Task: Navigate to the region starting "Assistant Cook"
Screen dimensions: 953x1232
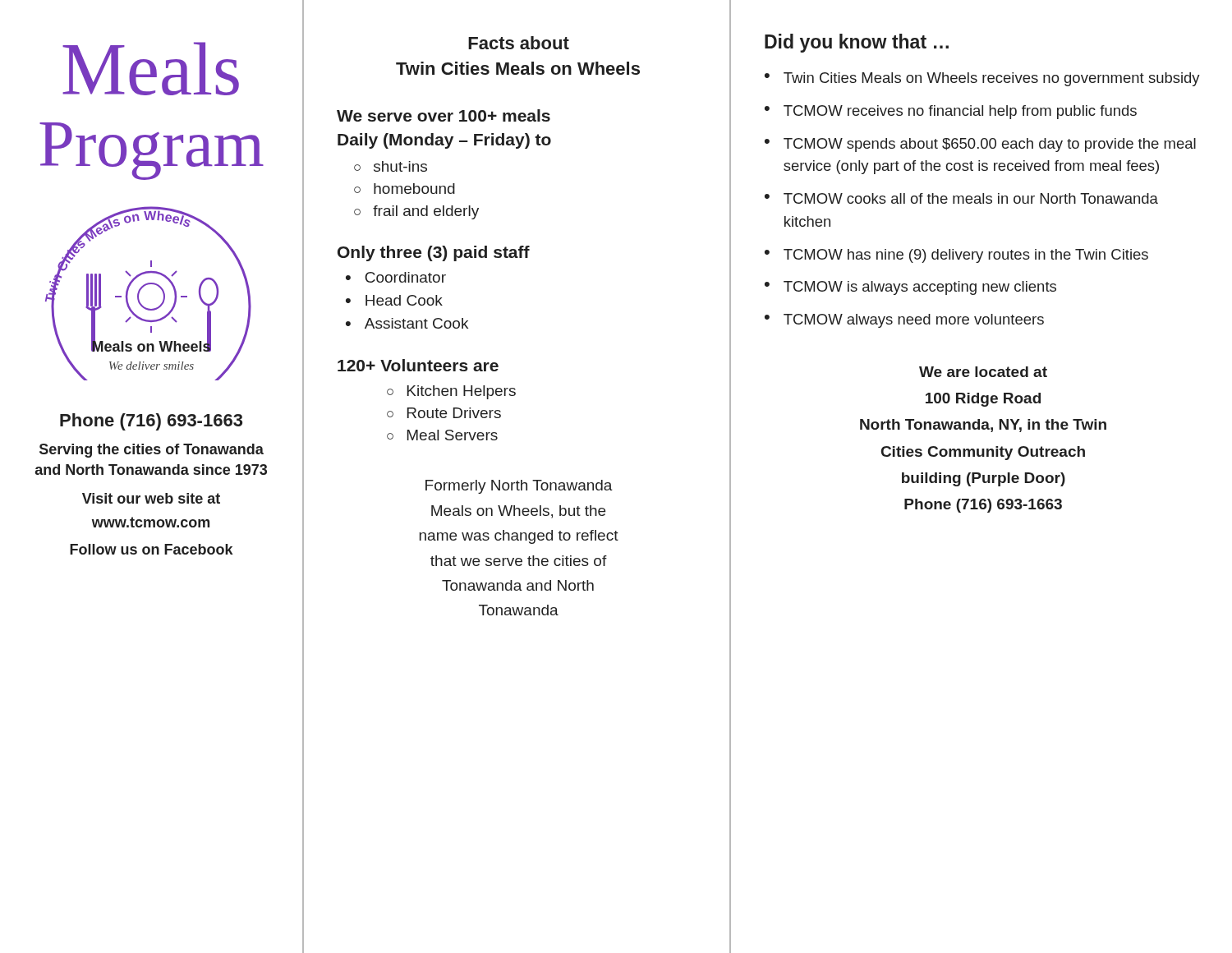Action: pos(416,324)
